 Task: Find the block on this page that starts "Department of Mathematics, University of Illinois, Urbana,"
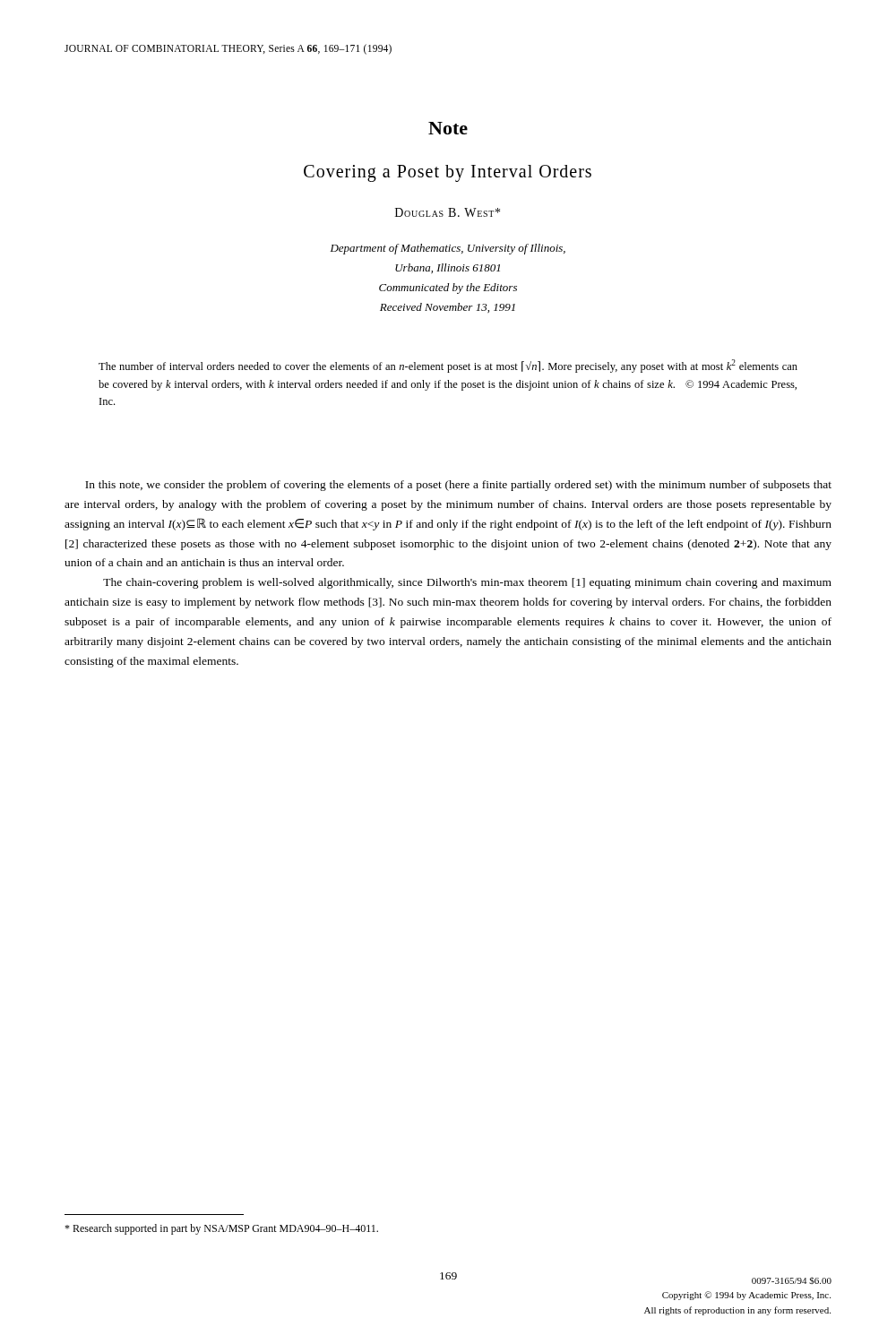point(448,277)
